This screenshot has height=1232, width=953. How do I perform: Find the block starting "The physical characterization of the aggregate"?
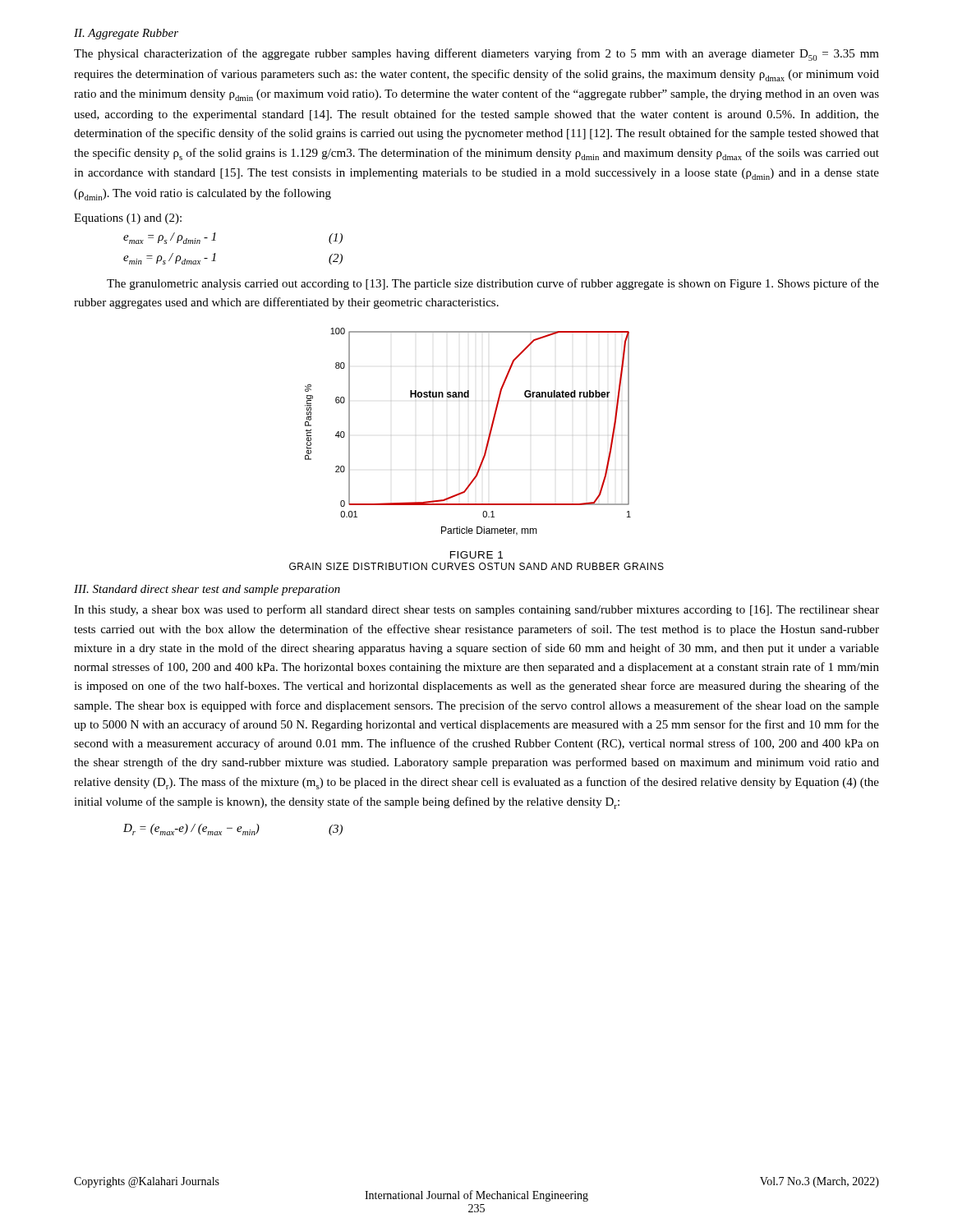(476, 124)
